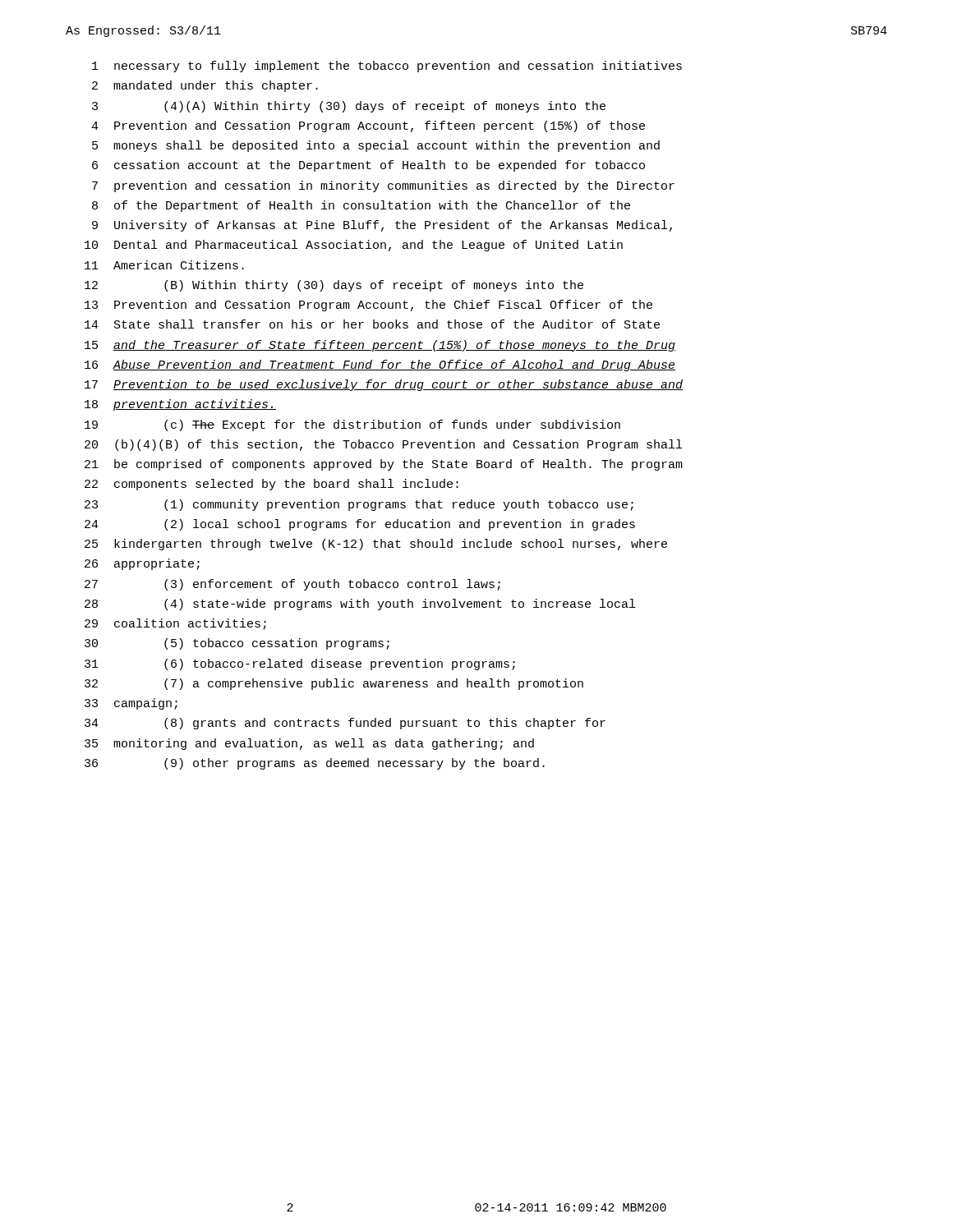The image size is (953, 1232).
Task: Navigate to the block starting "5 moneys shall be deposited into a special"
Action: [476, 147]
